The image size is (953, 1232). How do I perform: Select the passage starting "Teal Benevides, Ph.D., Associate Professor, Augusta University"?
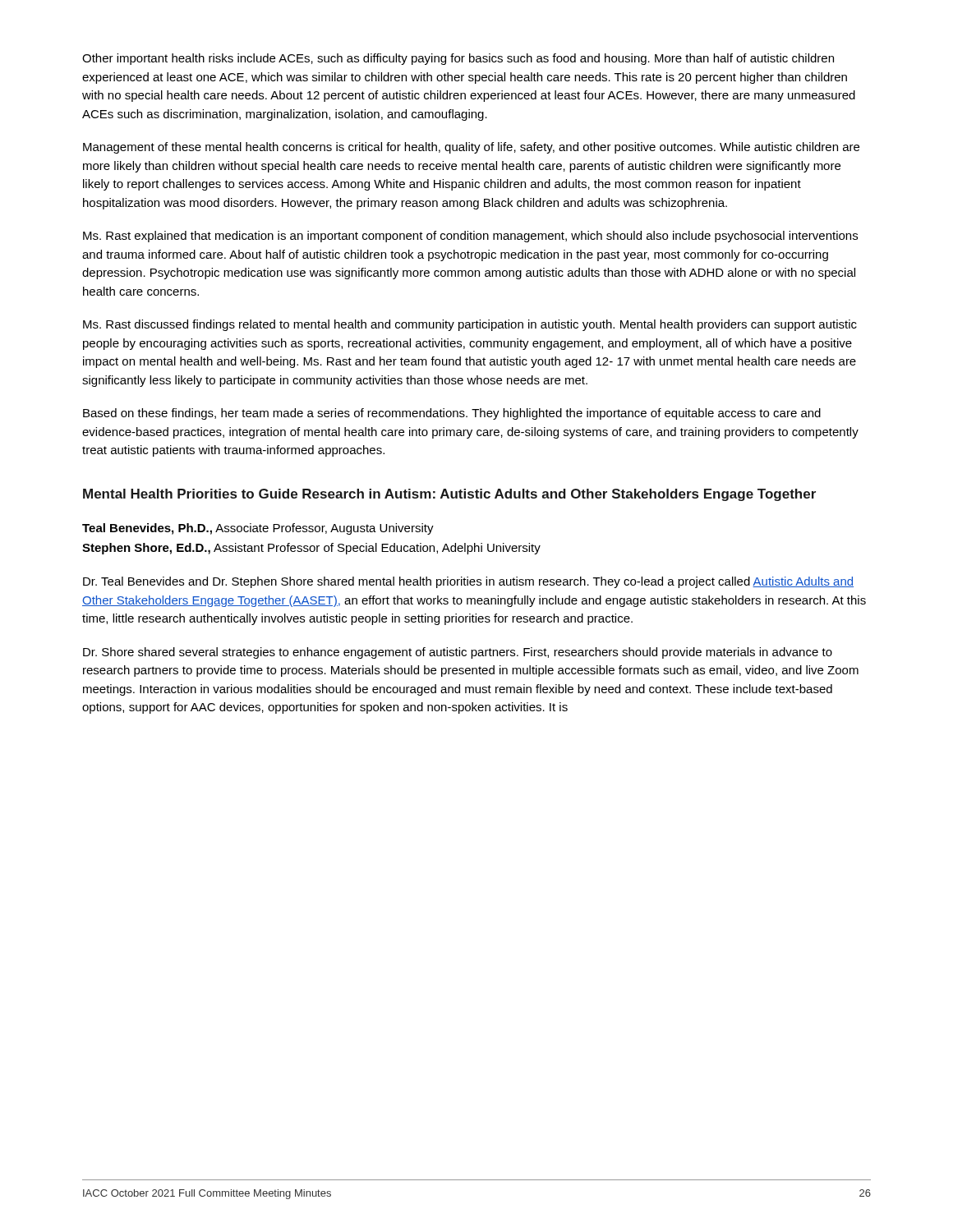311,538
